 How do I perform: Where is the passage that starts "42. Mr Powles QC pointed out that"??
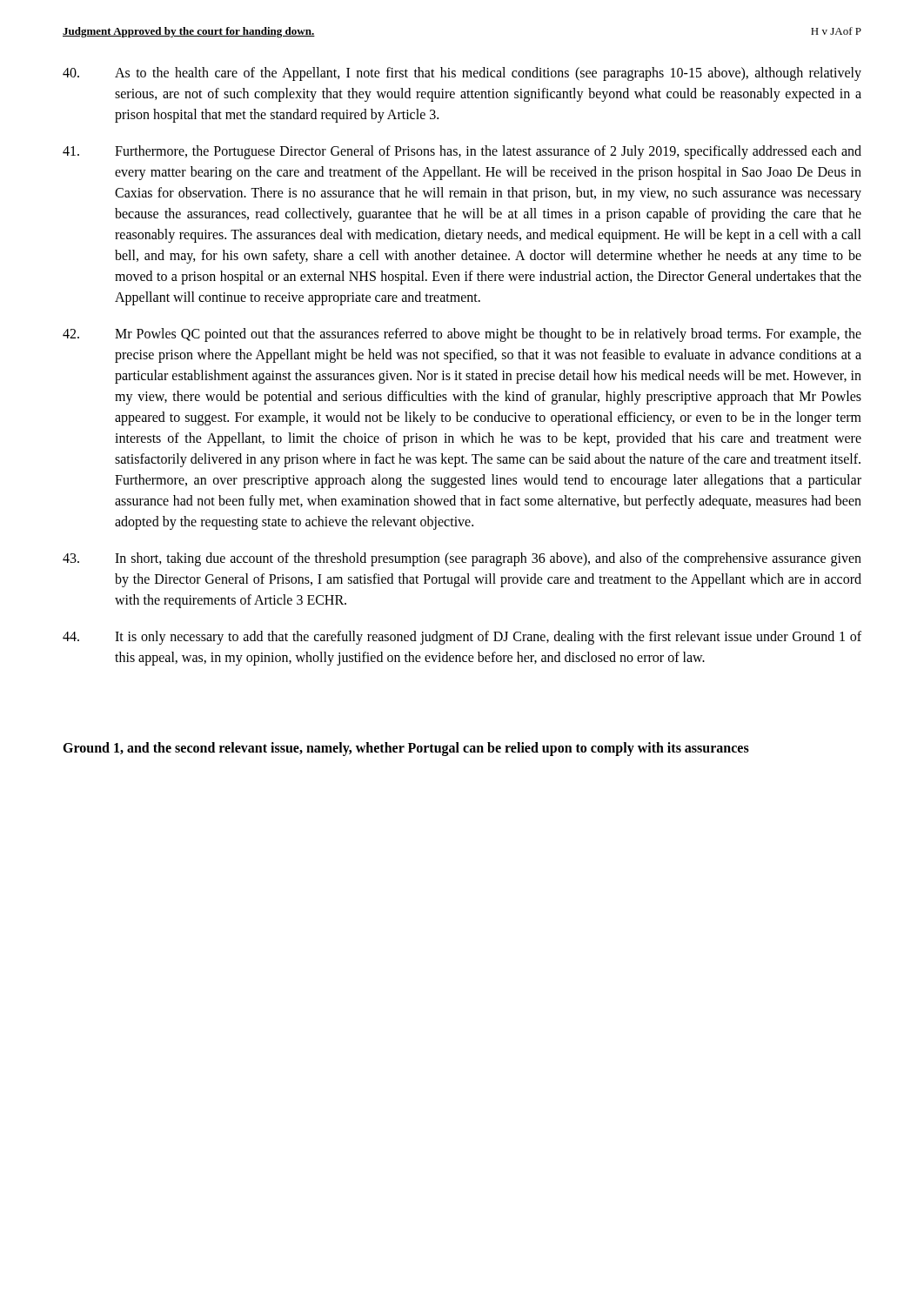462,428
